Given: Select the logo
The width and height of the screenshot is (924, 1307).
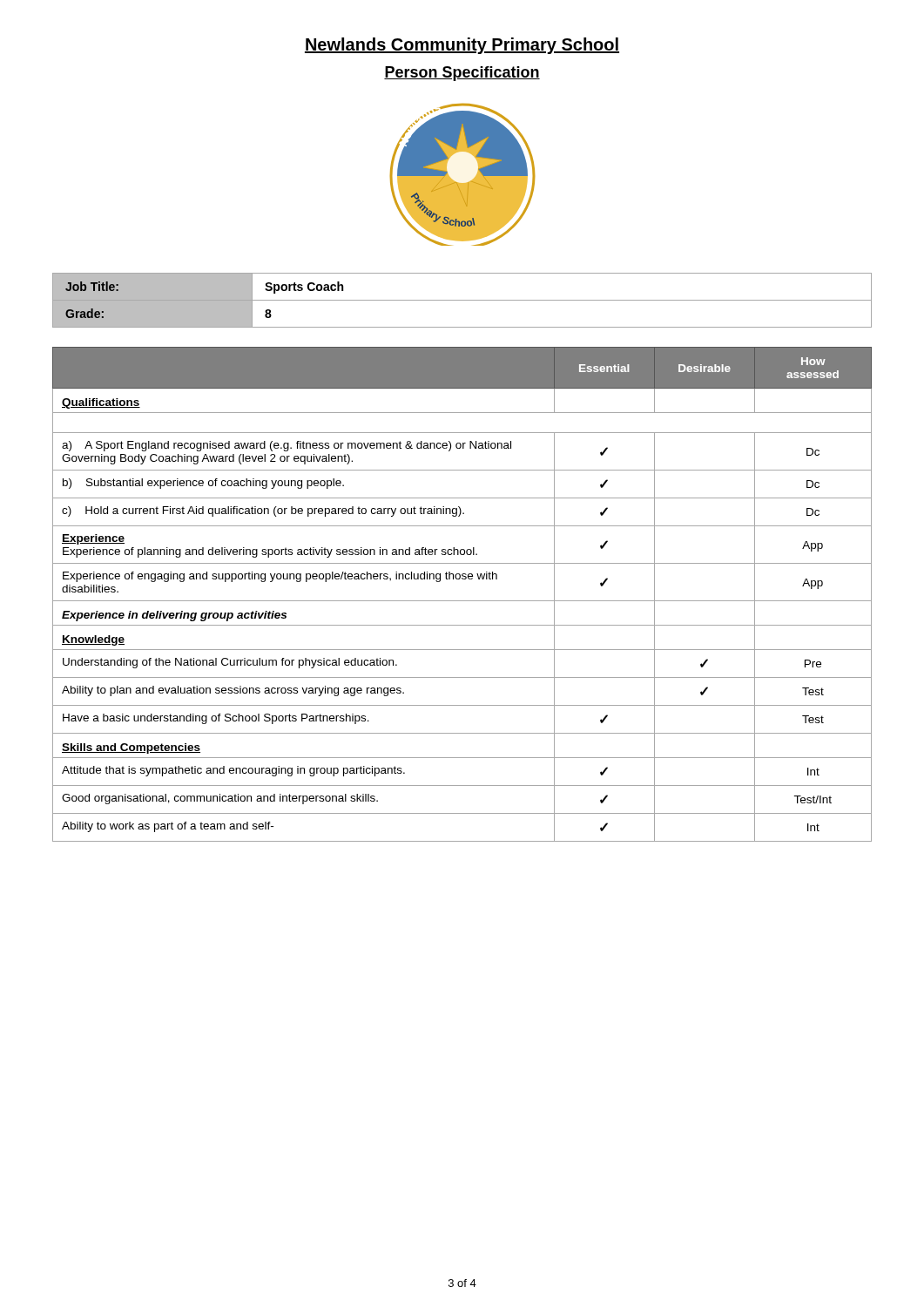Looking at the screenshot, I should tap(462, 173).
